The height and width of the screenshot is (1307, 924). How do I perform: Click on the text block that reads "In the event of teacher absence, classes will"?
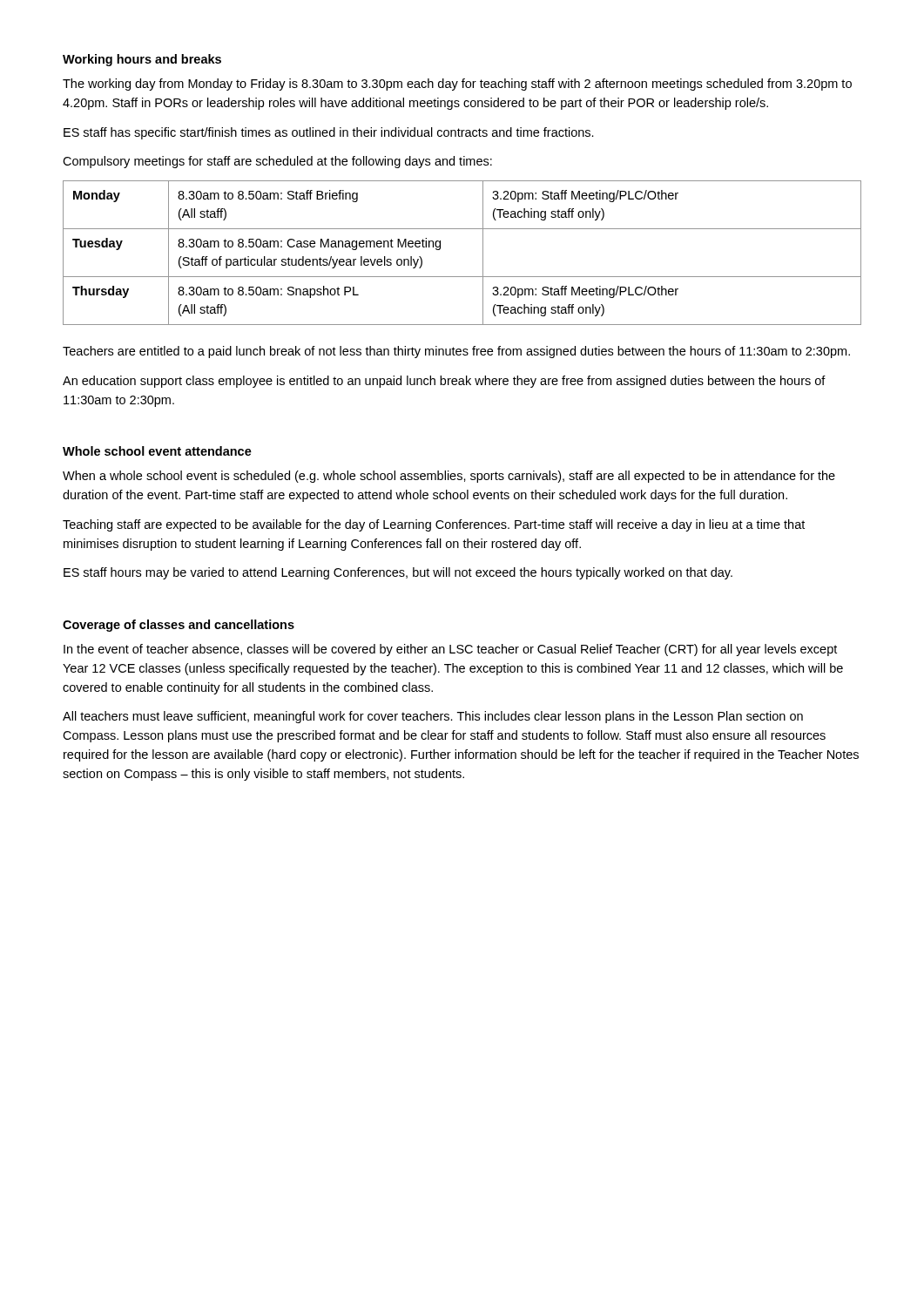453,668
